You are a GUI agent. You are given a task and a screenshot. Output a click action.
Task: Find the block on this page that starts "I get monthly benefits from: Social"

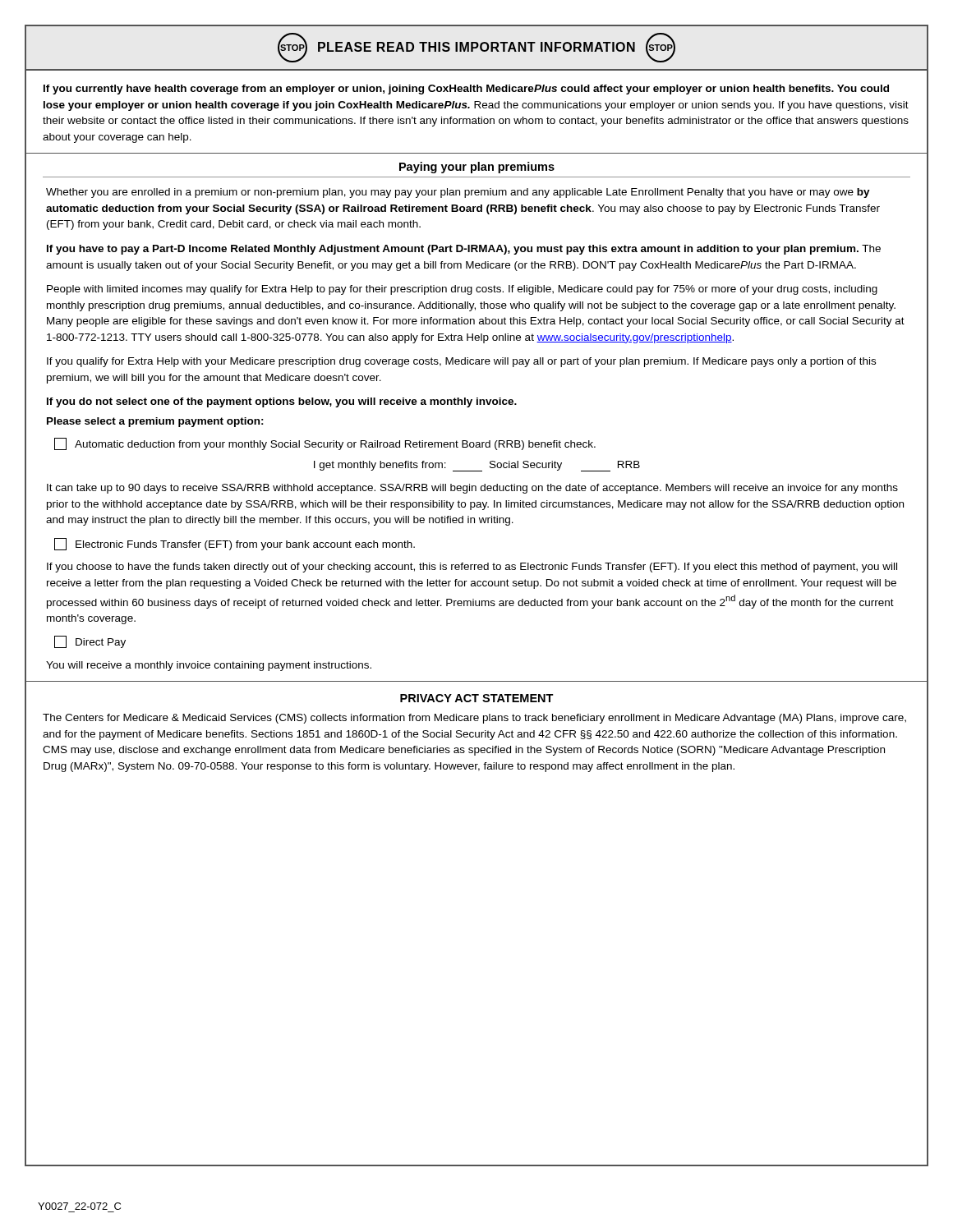click(x=476, y=465)
